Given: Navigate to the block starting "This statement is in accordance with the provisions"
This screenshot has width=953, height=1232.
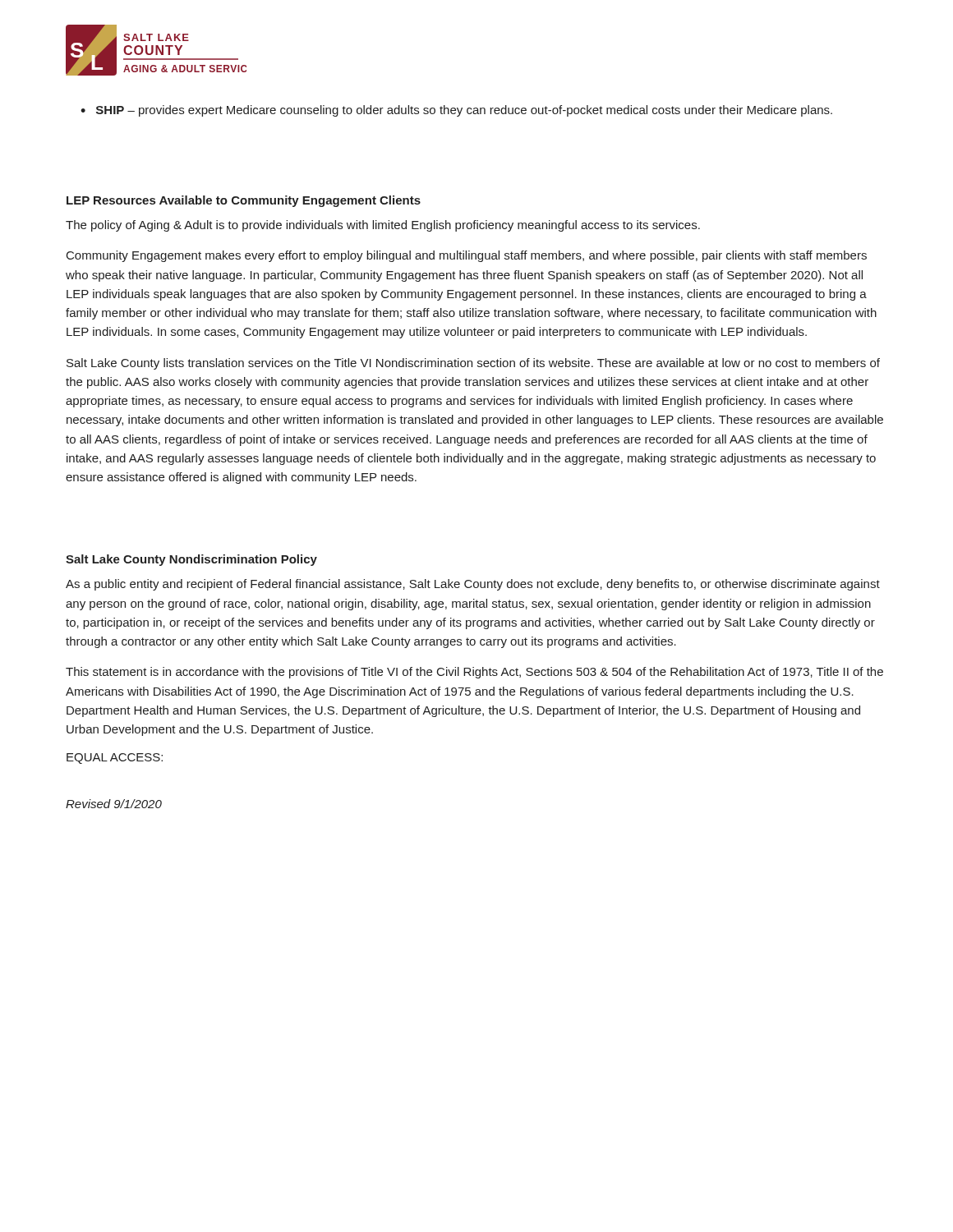Looking at the screenshot, I should pyautogui.click(x=475, y=700).
